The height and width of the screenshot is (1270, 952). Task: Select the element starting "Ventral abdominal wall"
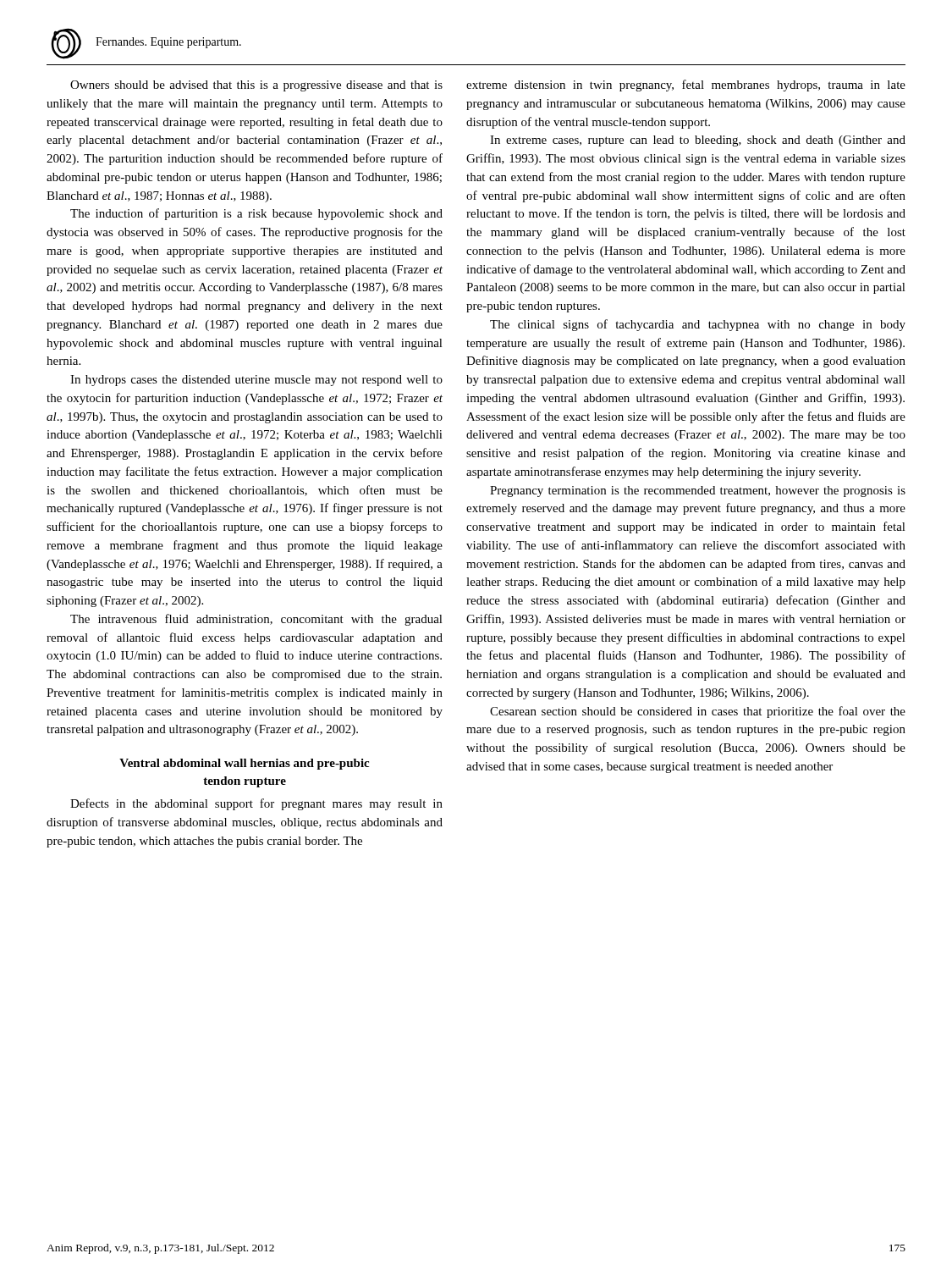(245, 772)
